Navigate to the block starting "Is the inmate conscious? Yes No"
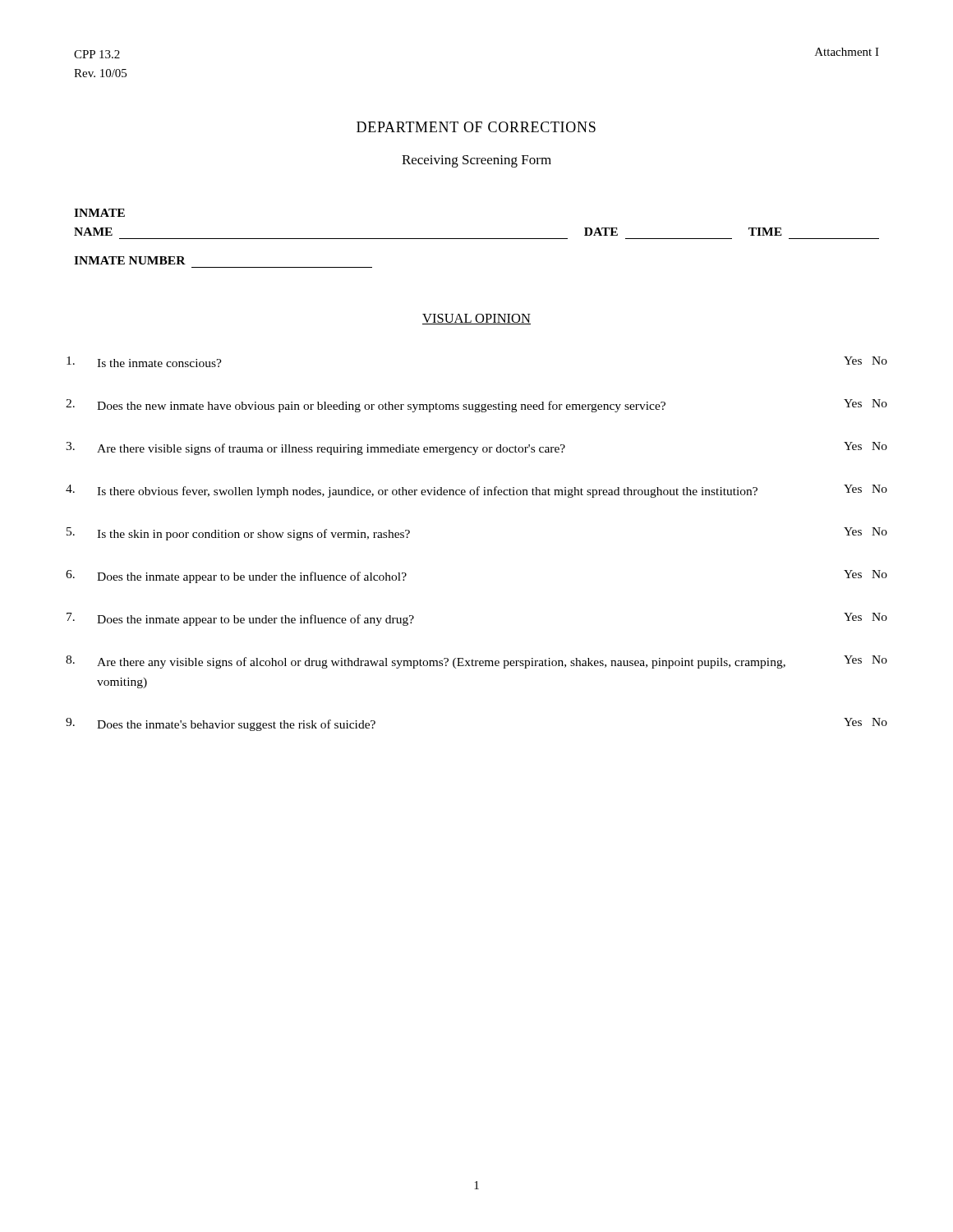This screenshot has height=1232, width=953. point(160,362)
